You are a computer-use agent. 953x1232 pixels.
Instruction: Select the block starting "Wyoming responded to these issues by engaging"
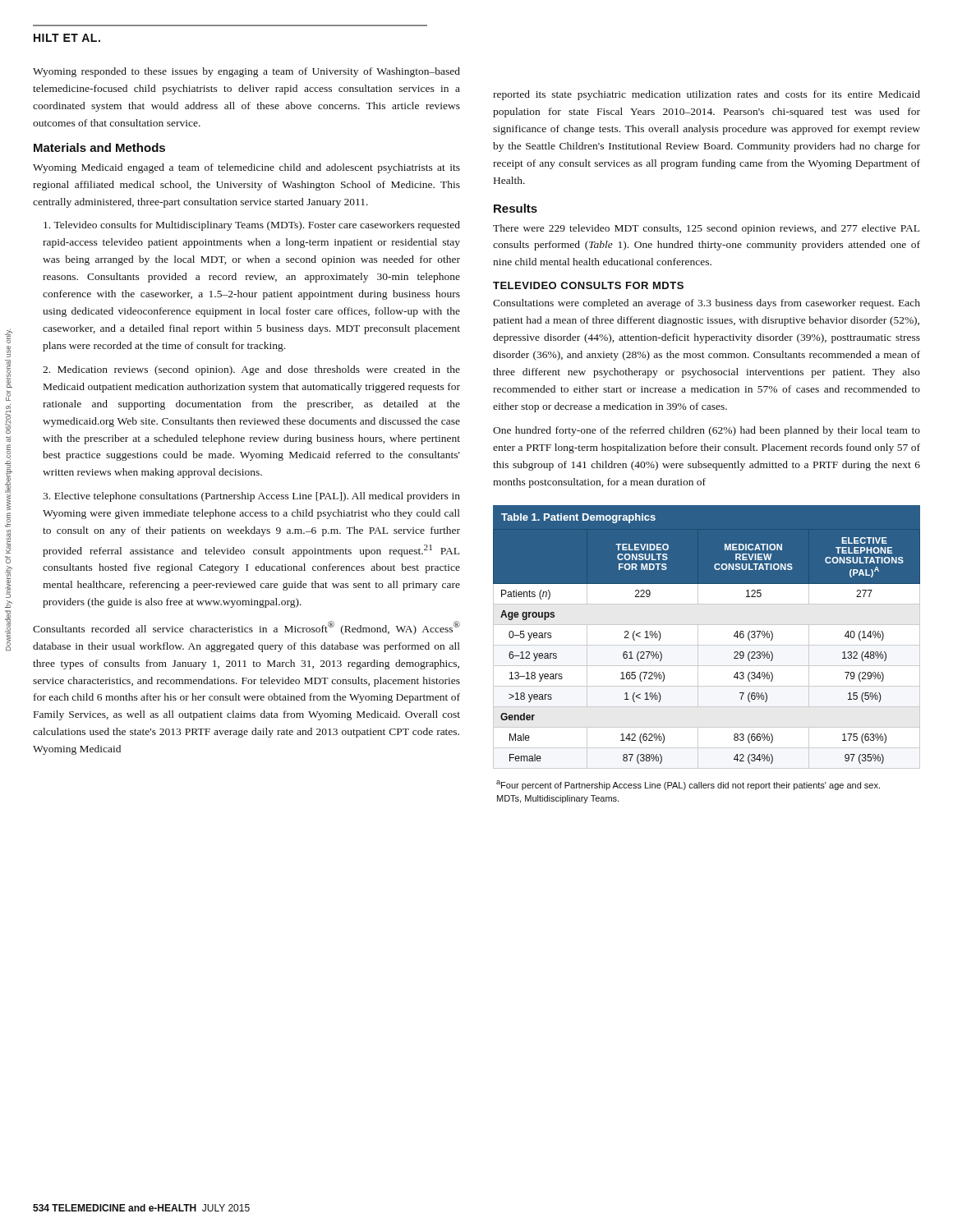point(246,97)
